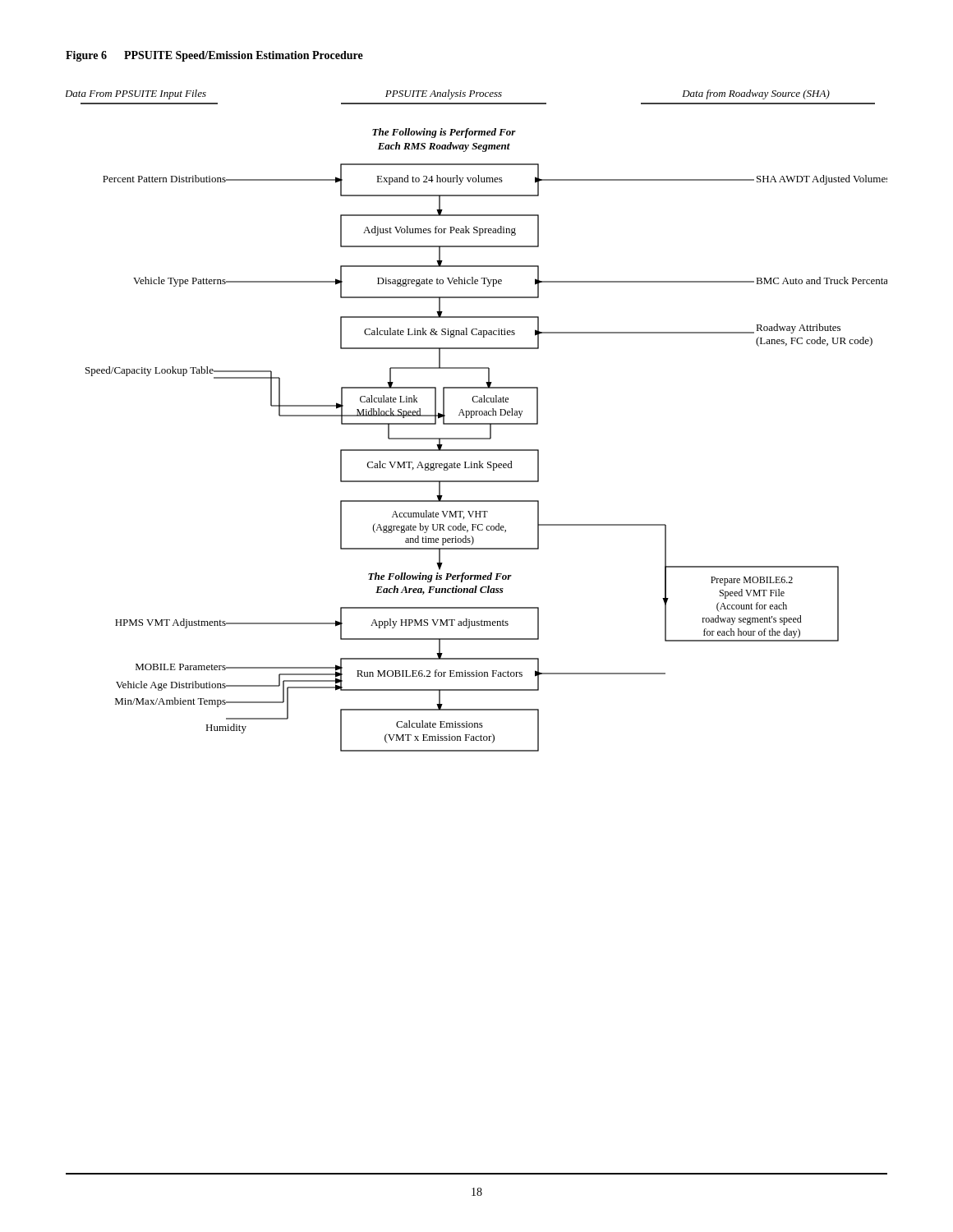The image size is (953, 1232).
Task: Locate the caption containing "Figure 6 PPSUITE Speed/Emission Estimation"
Action: click(214, 55)
